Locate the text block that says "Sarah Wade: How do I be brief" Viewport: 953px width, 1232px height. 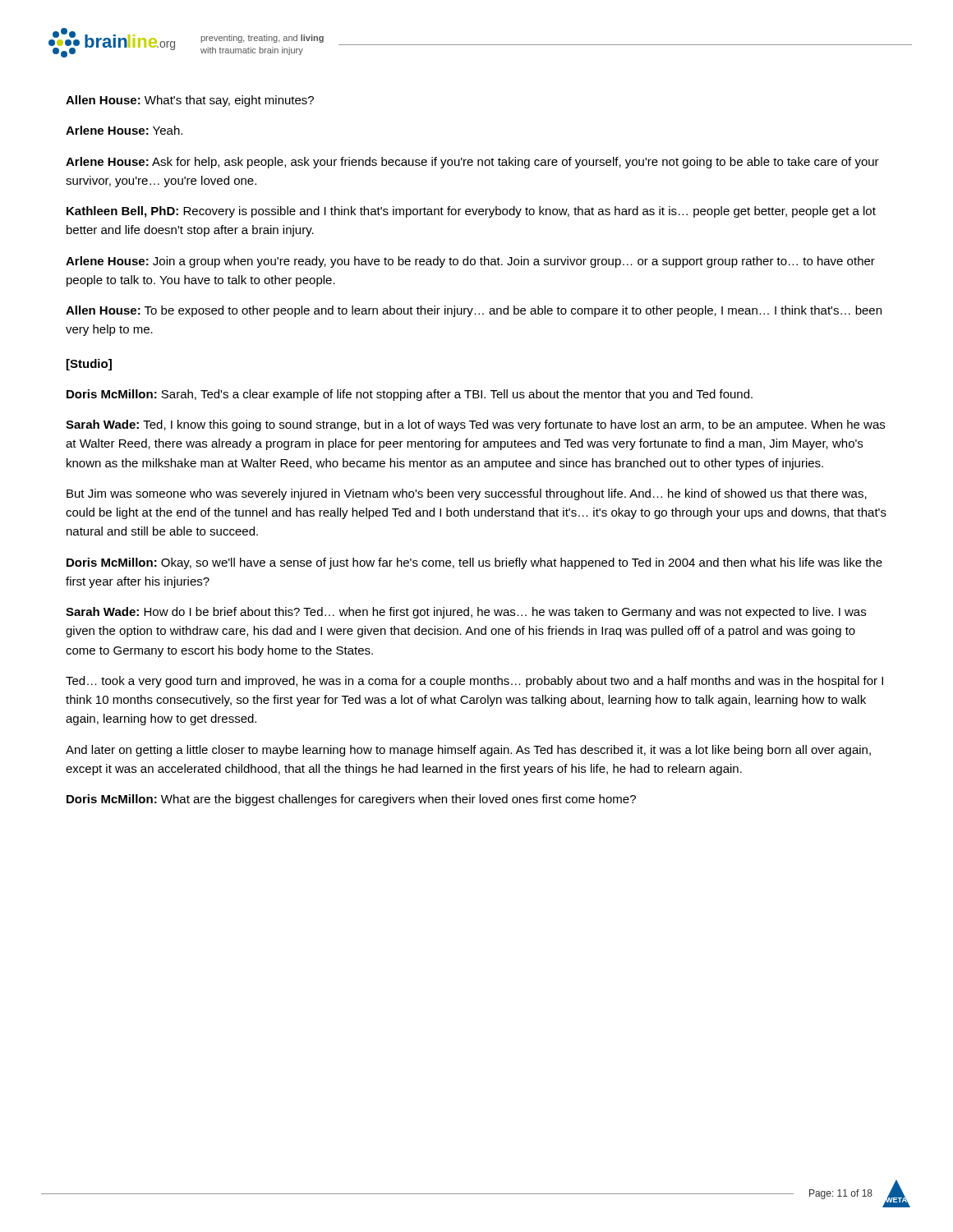[466, 631]
